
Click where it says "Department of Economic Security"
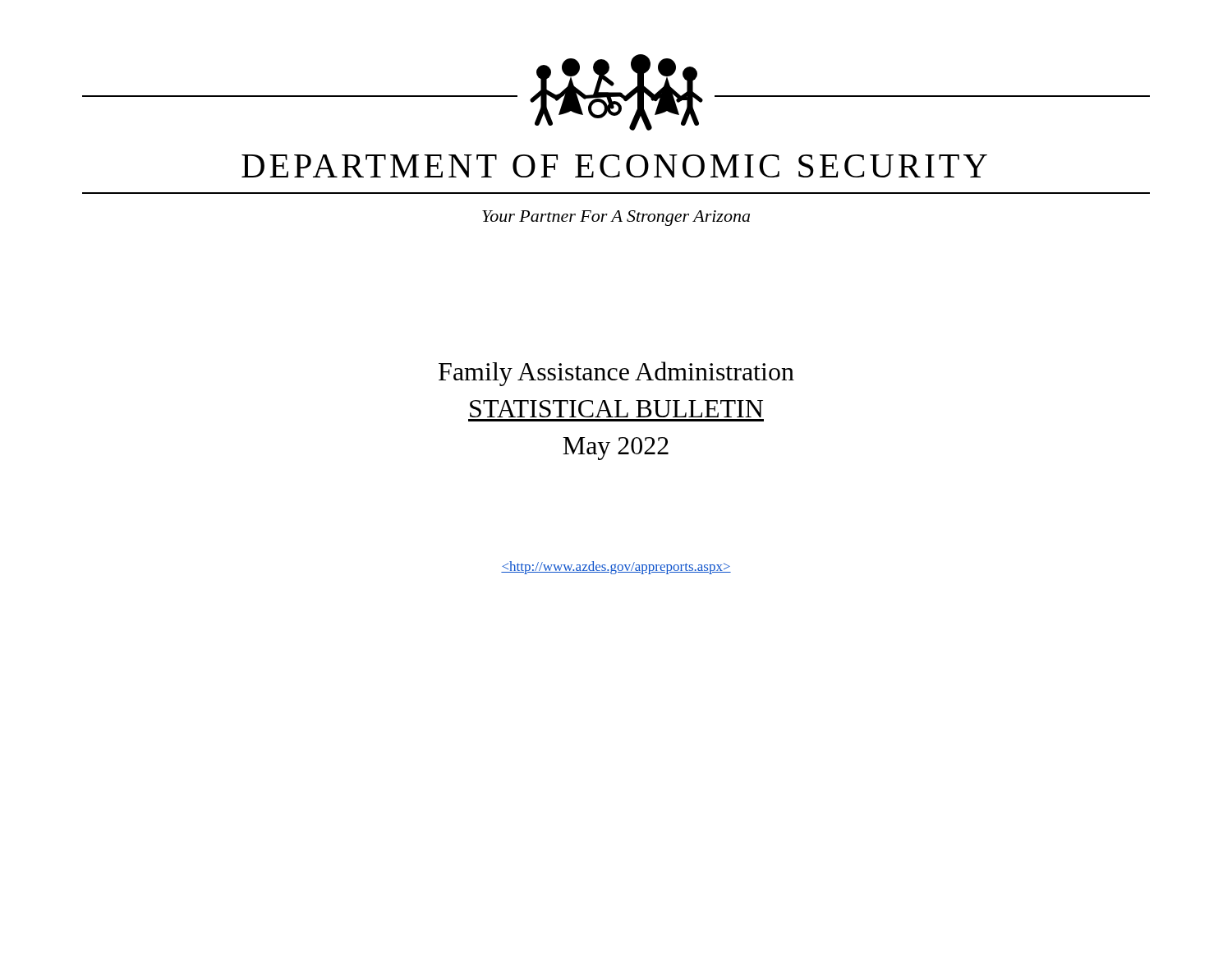pyautogui.click(x=616, y=170)
